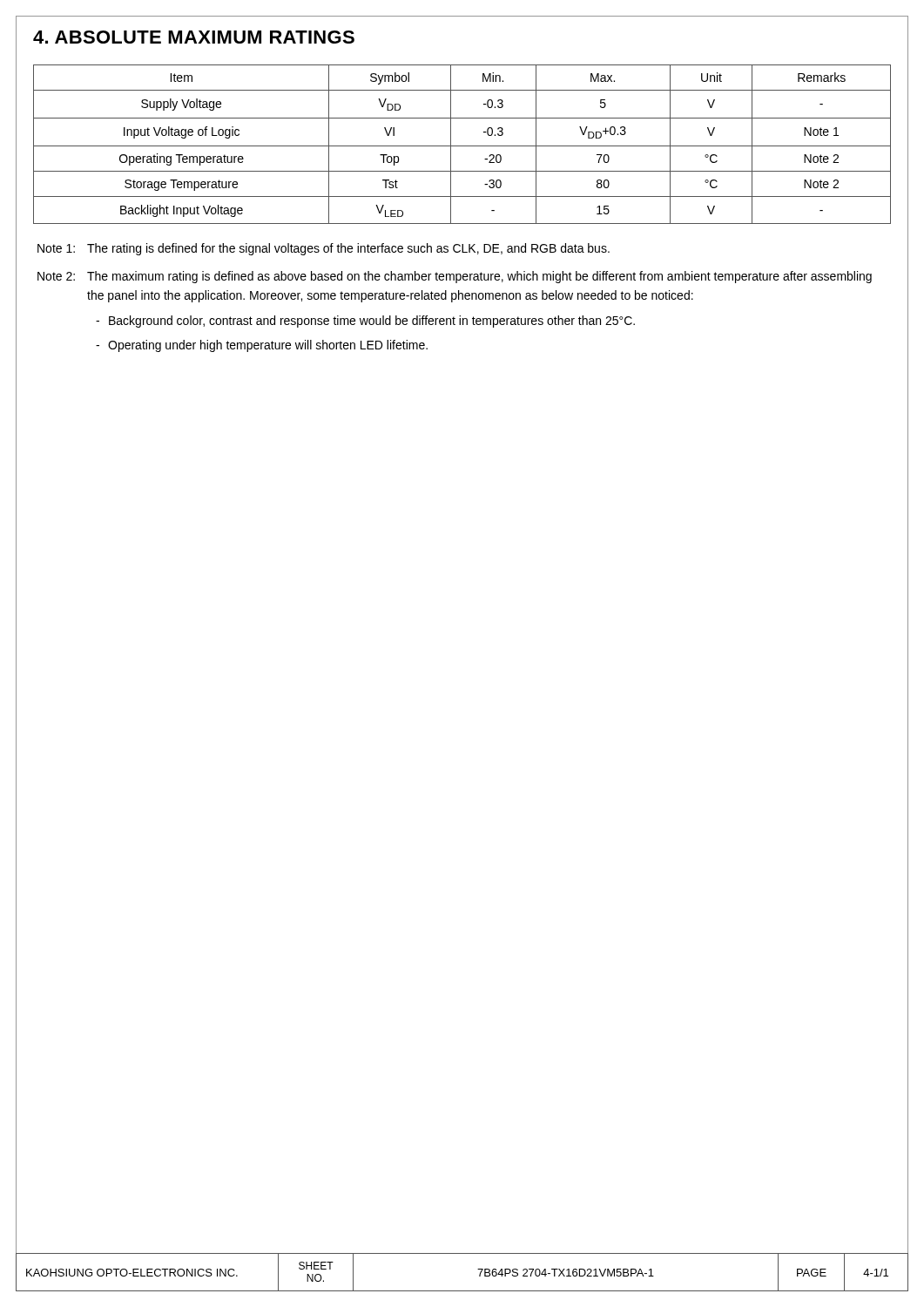Click on the table containing "Backlight Input Voltage"
This screenshot has height=1307, width=924.
[462, 144]
